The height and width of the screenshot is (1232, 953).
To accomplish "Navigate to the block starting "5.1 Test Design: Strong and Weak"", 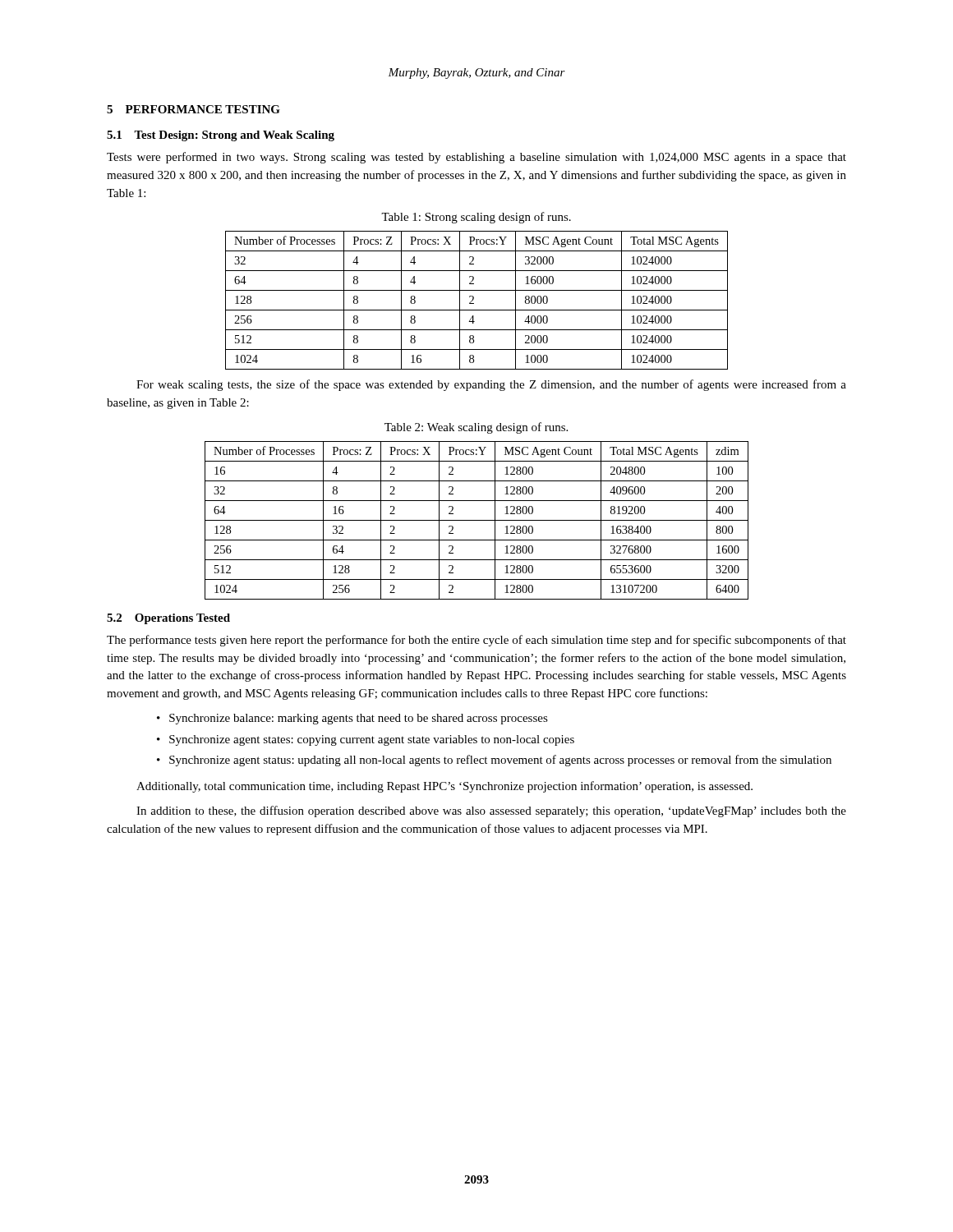I will [x=221, y=135].
